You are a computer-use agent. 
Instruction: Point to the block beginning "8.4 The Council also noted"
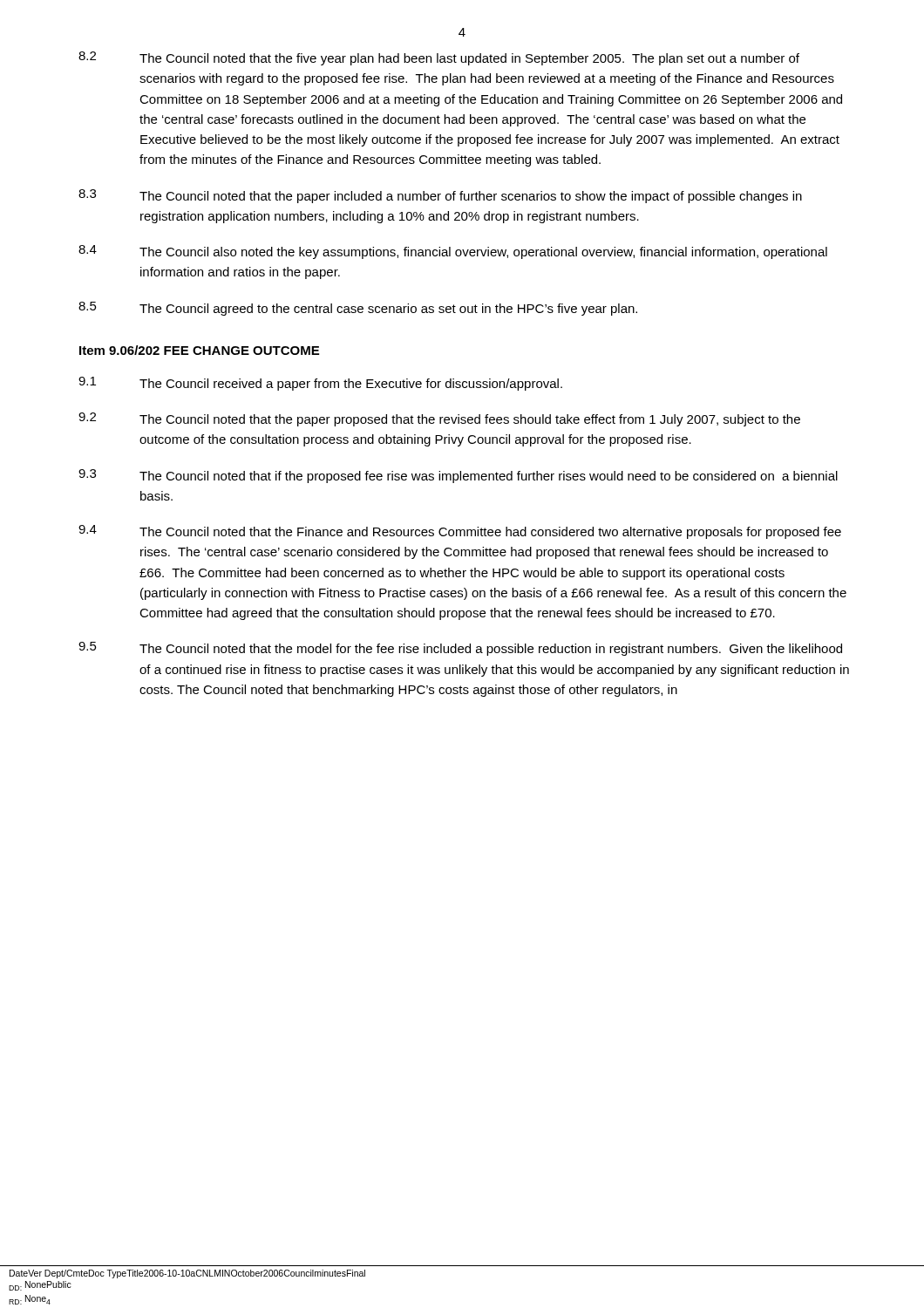click(466, 262)
